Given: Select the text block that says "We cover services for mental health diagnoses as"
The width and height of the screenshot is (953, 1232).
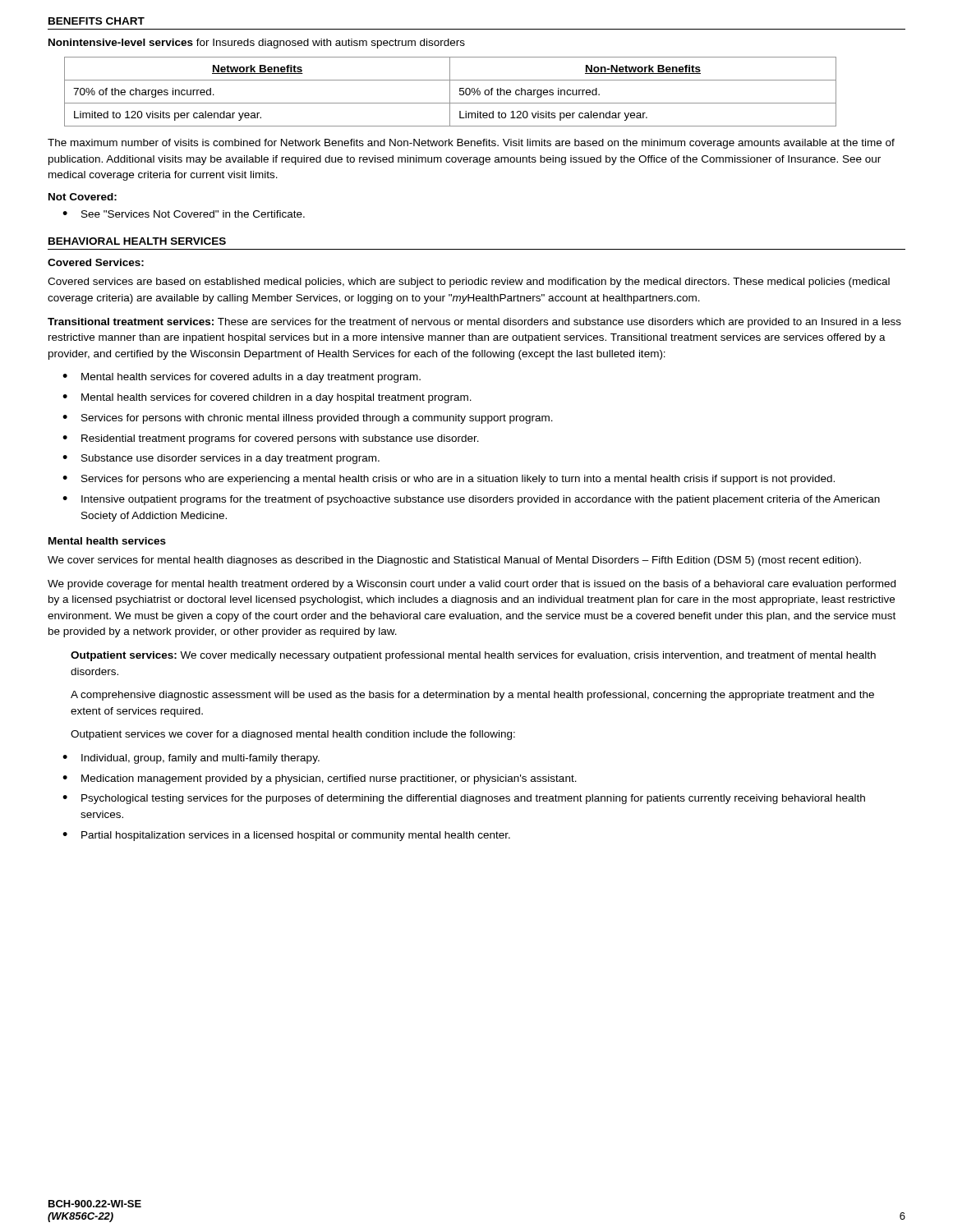Looking at the screenshot, I should click(455, 560).
